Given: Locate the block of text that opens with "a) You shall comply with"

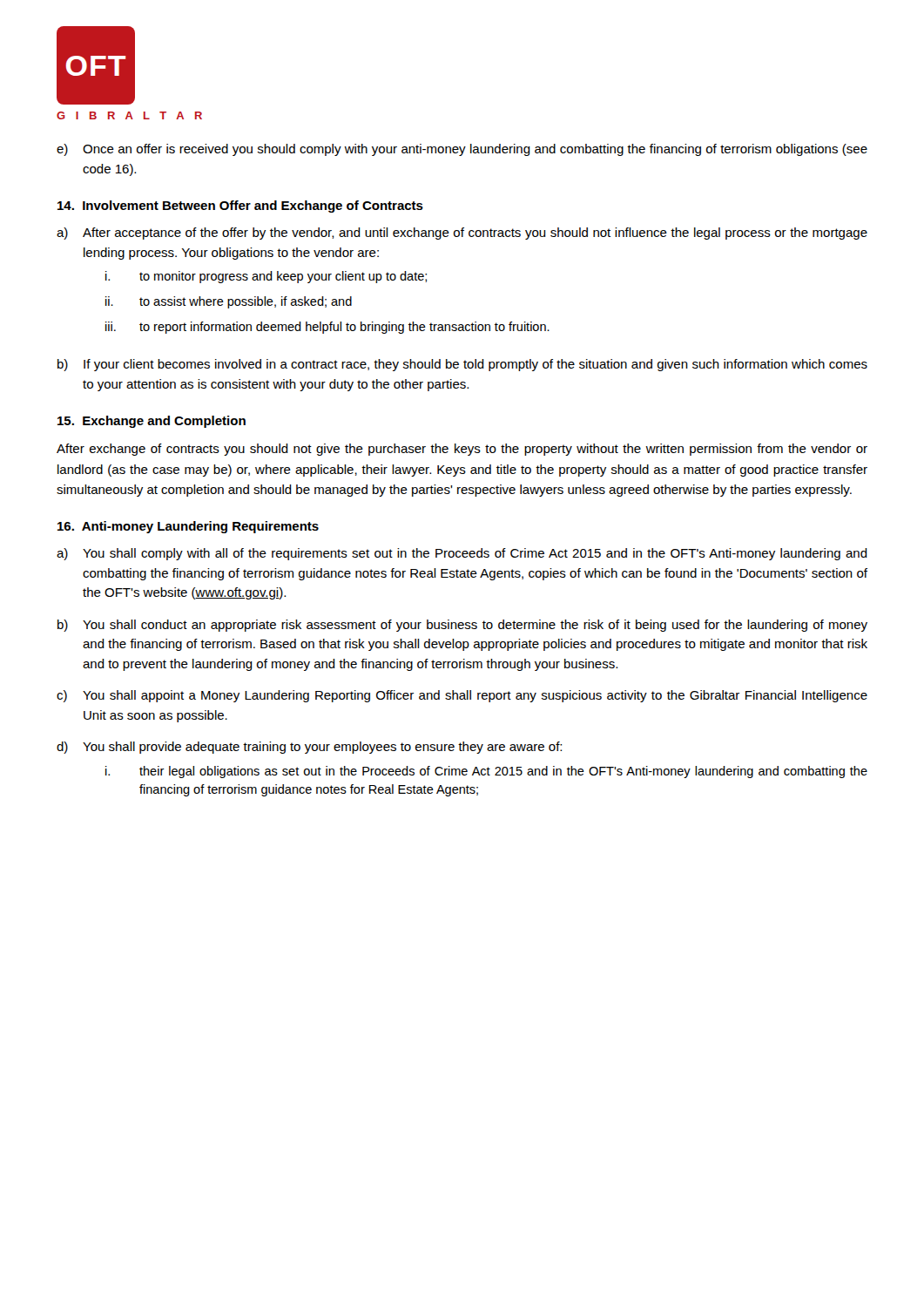Looking at the screenshot, I should click(x=462, y=573).
